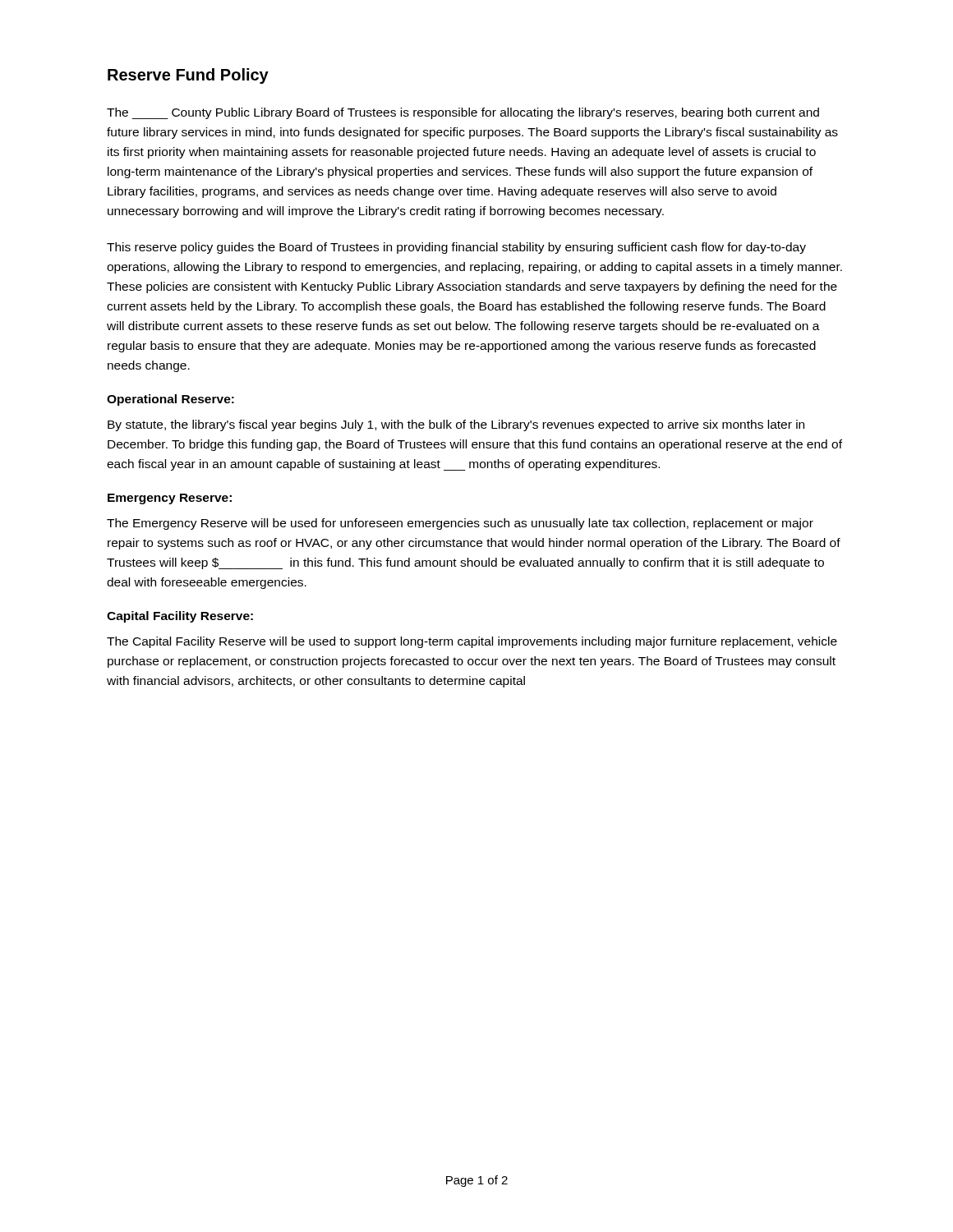Locate the section header with the text "Emergency Reserve:"
This screenshot has height=1232, width=953.
(170, 498)
